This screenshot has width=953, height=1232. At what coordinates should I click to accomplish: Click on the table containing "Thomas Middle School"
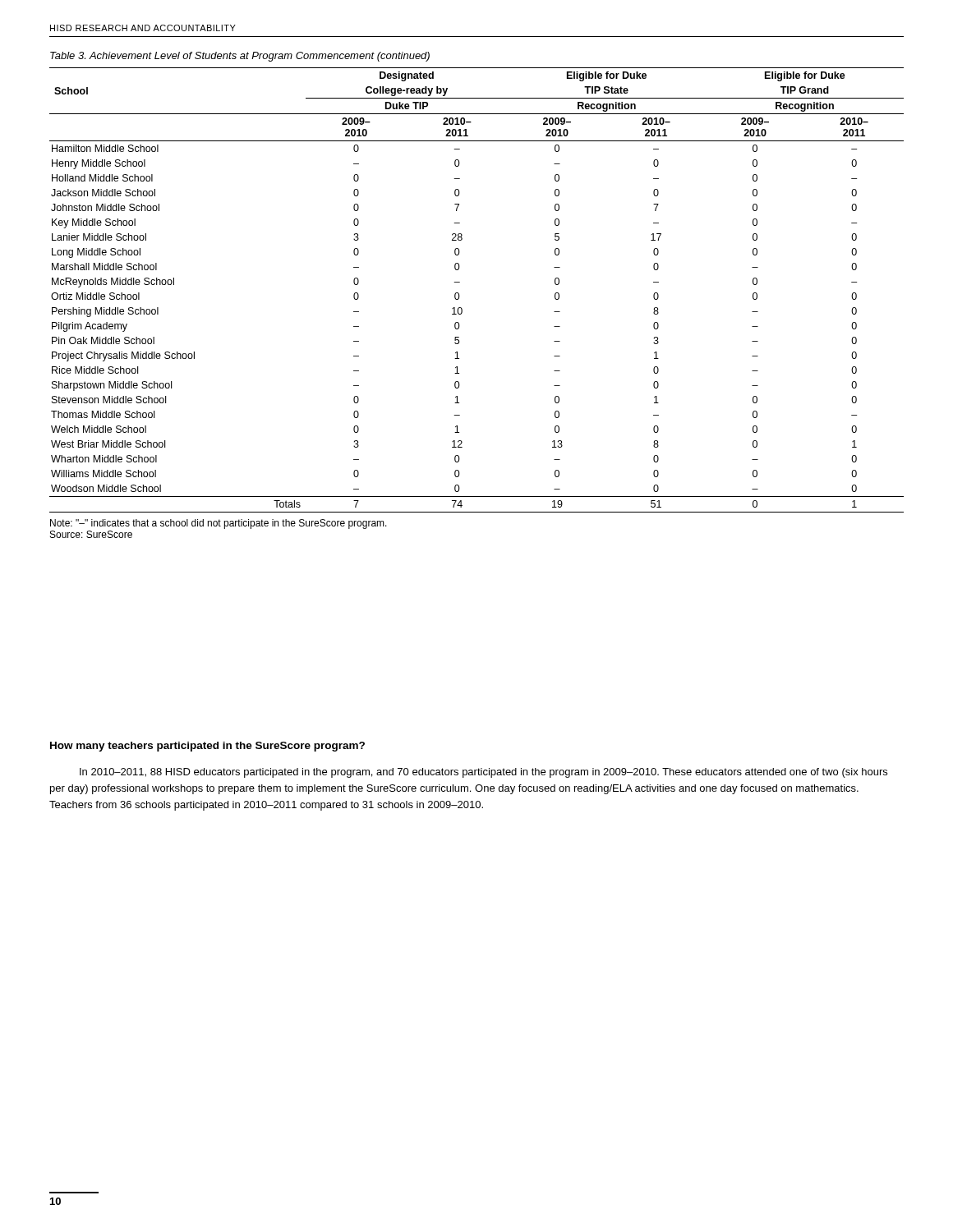coord(476,304)
